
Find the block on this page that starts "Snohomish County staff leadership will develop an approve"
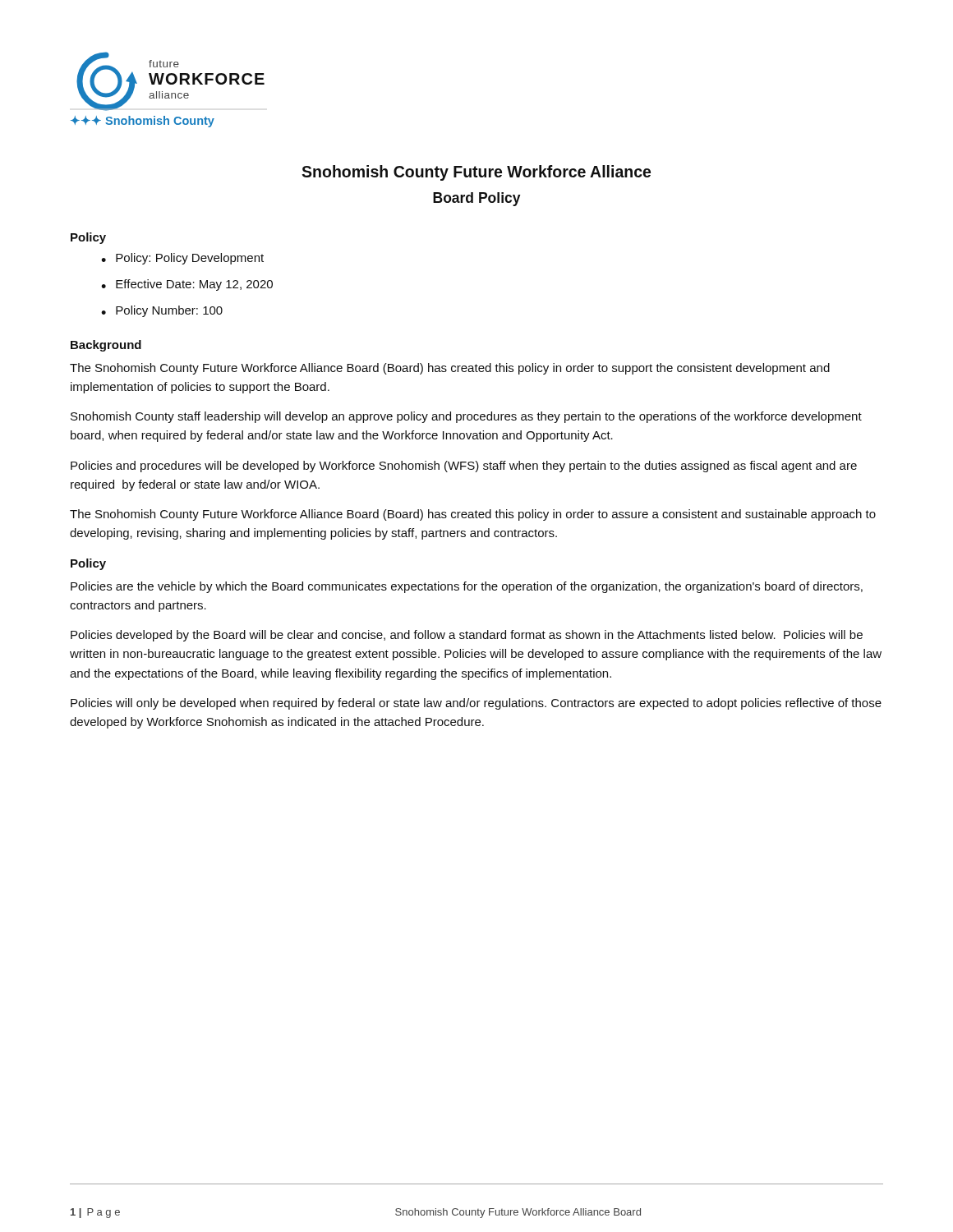466,426
